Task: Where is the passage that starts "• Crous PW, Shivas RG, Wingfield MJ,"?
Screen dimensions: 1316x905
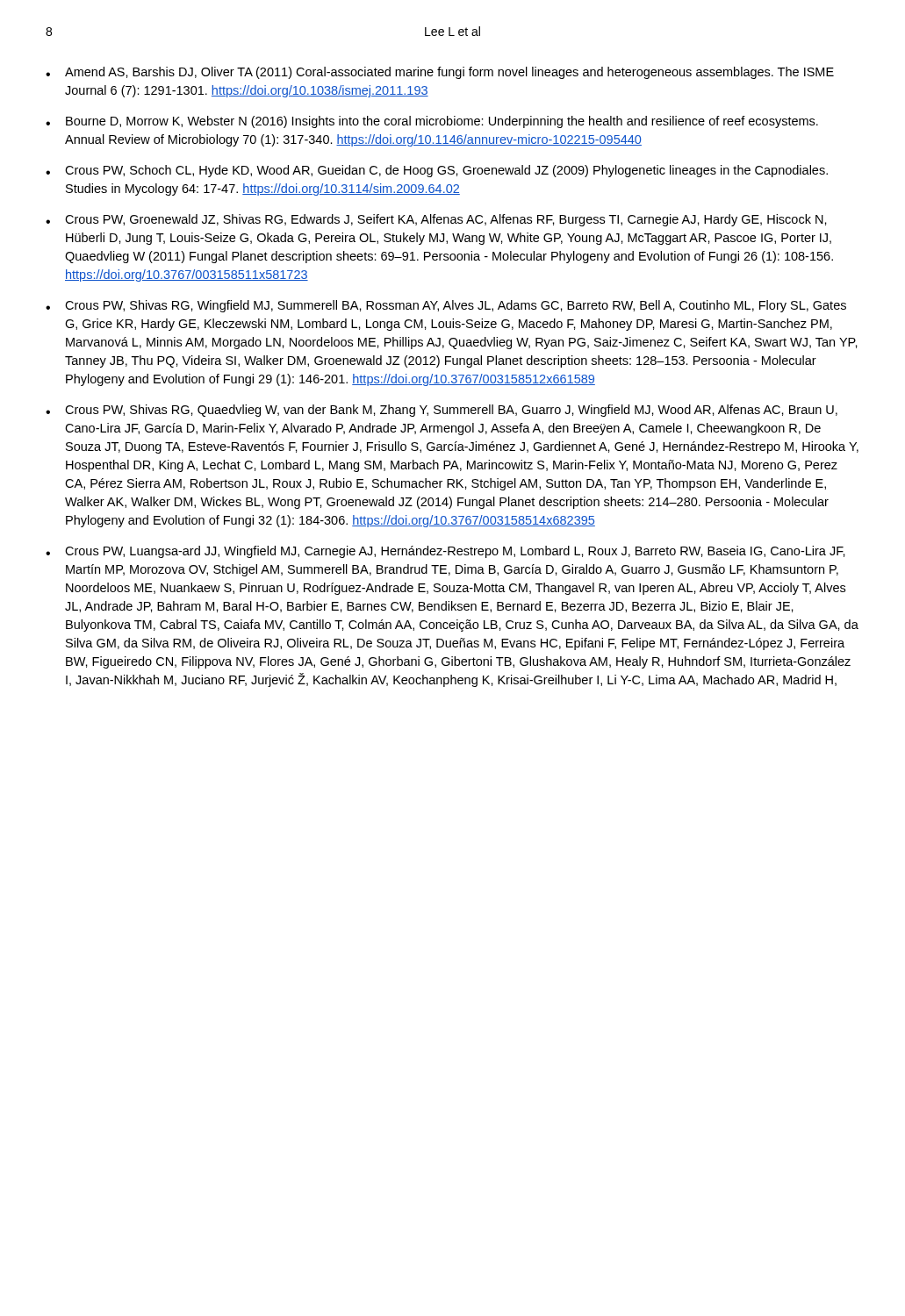Action: (452, 343)
